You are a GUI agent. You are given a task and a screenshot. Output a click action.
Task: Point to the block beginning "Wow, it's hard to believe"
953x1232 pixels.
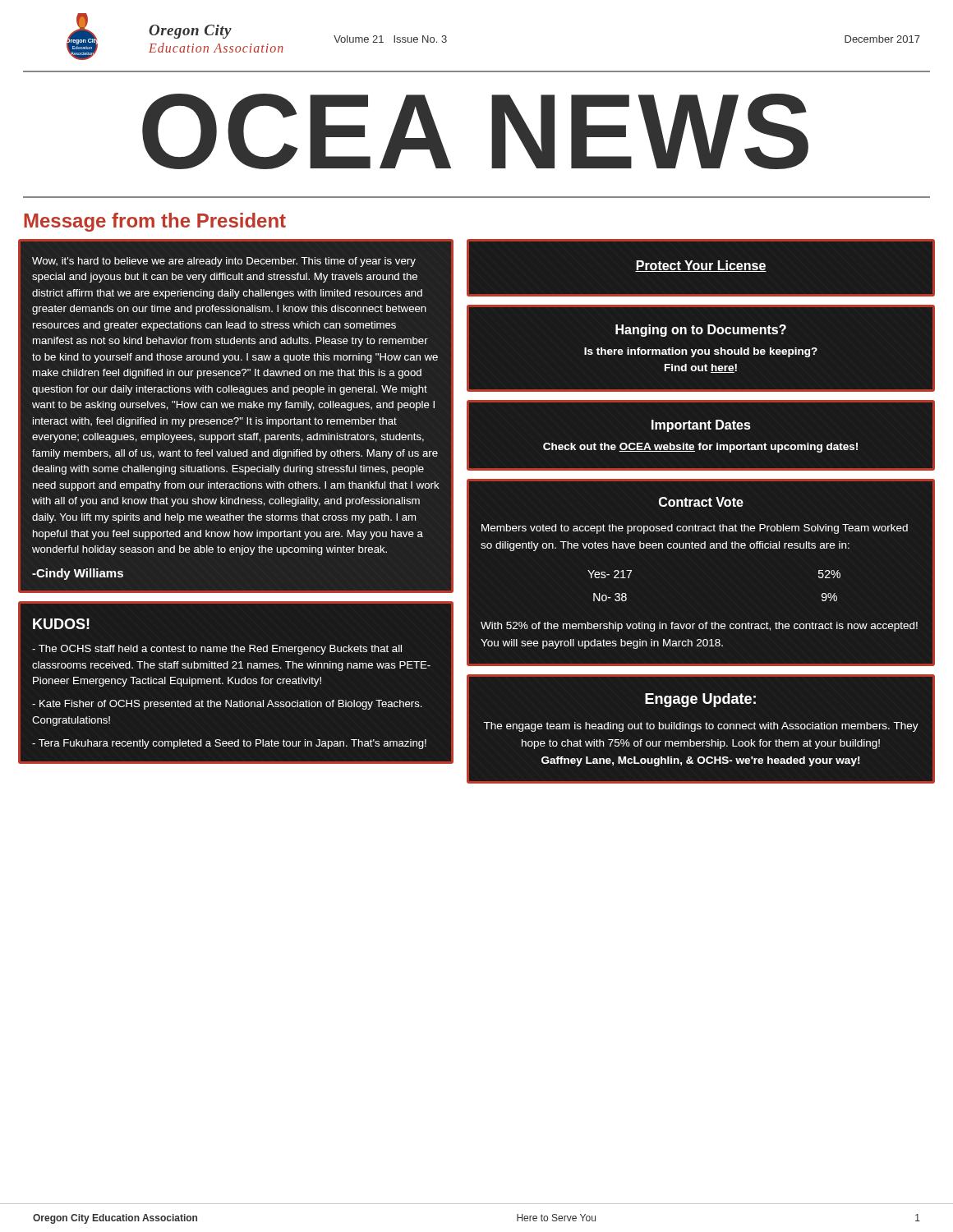[236, 417]
